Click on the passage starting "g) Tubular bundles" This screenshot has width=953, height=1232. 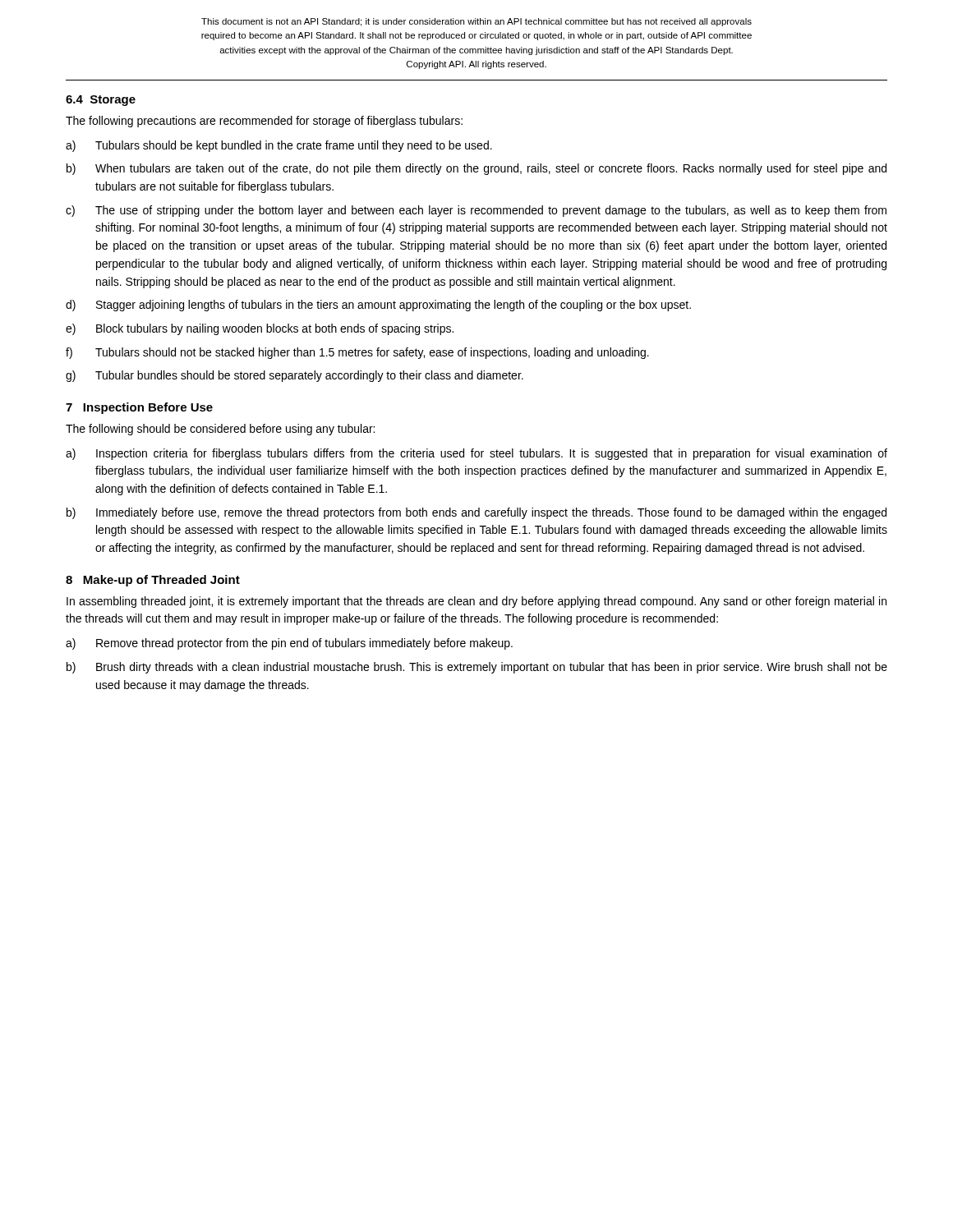(x=476, y=376)
